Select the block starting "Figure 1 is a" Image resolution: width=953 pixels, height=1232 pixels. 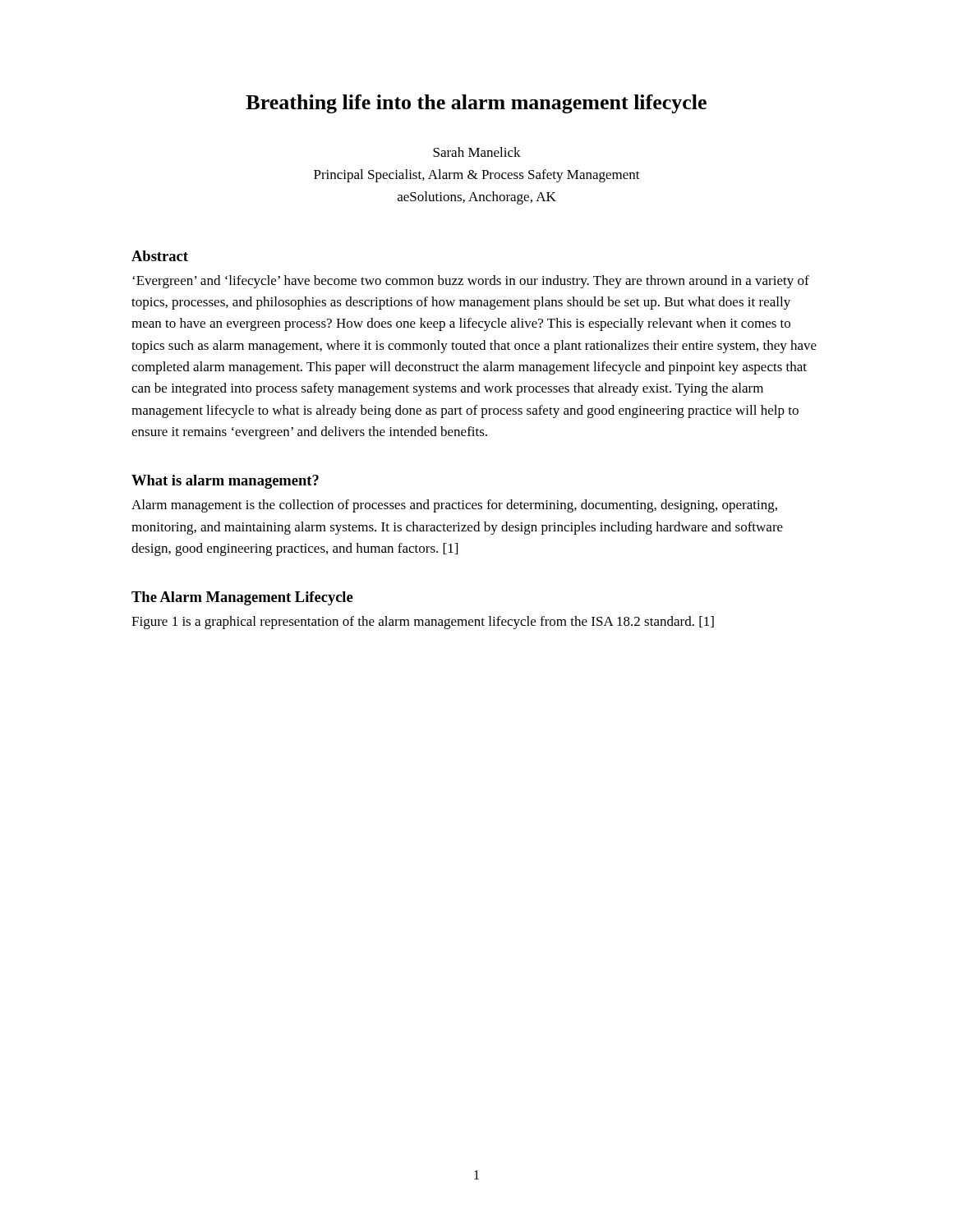point(423,622)
